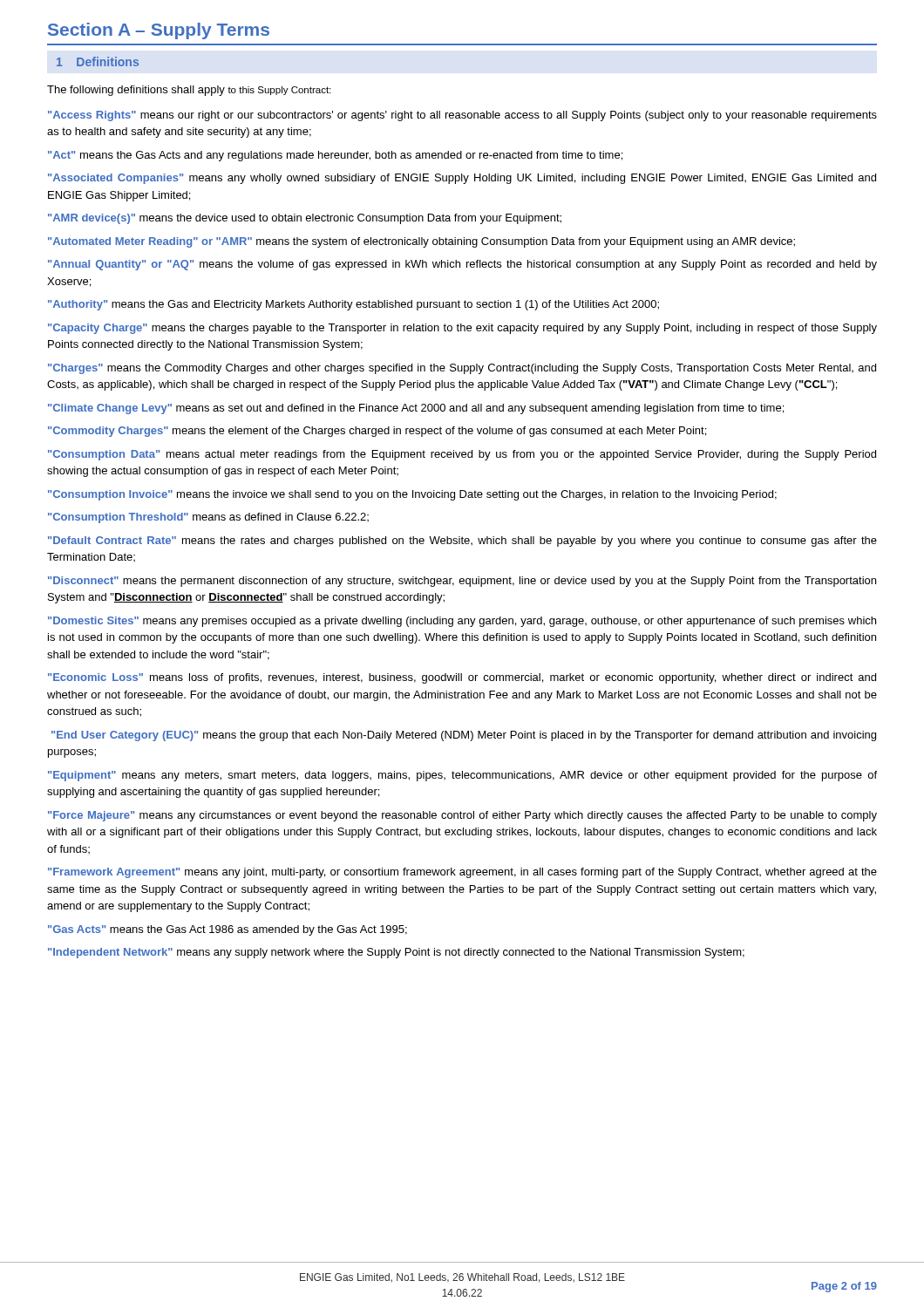Find the list item containing ""Associated Companies" means any wholly"
The image size is (924, 1308).
pos(462,186)
